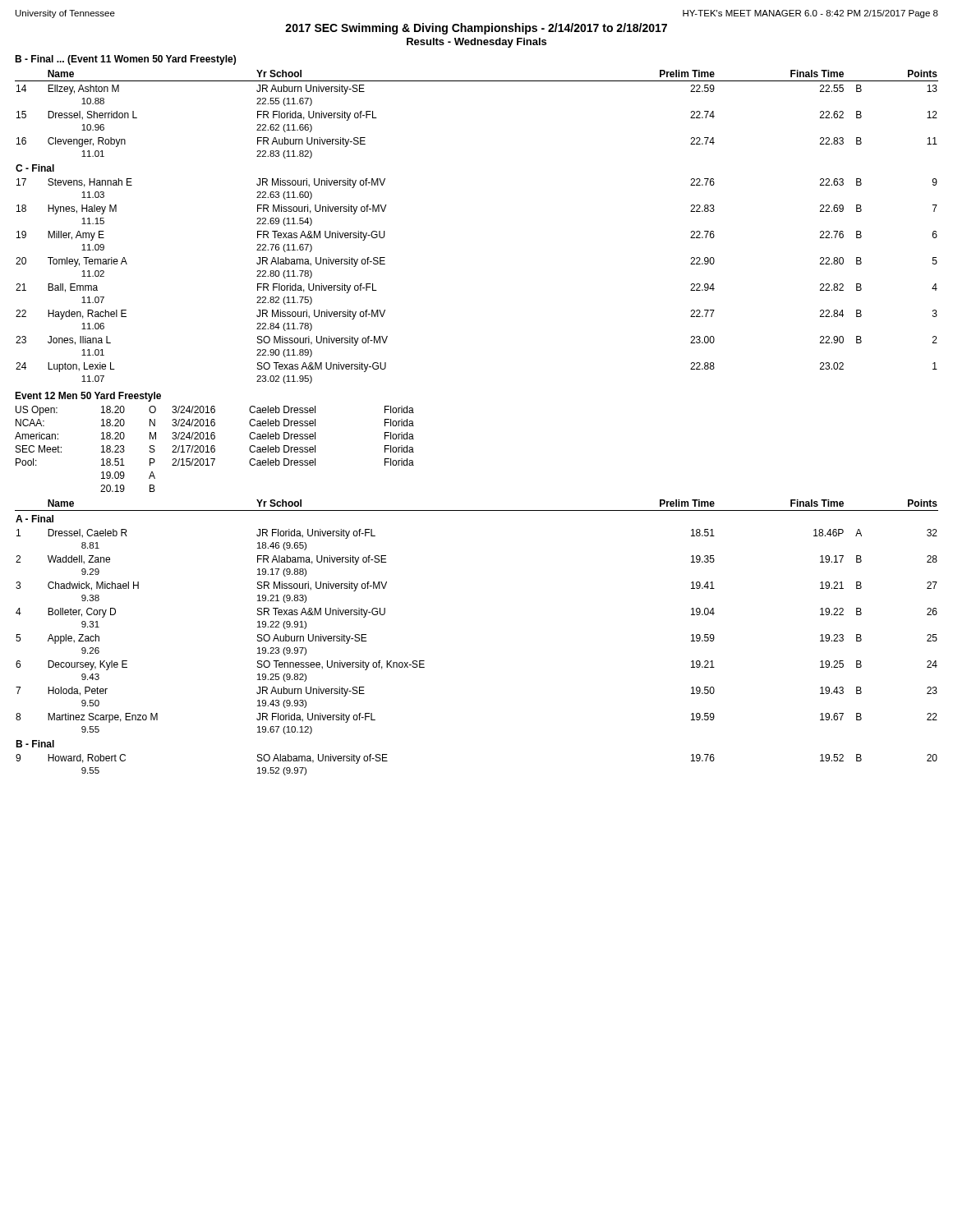The image size is (953, 1232).
Task: Locate the table with the text "19.17 (9.88)"
Action: [476, 637]
